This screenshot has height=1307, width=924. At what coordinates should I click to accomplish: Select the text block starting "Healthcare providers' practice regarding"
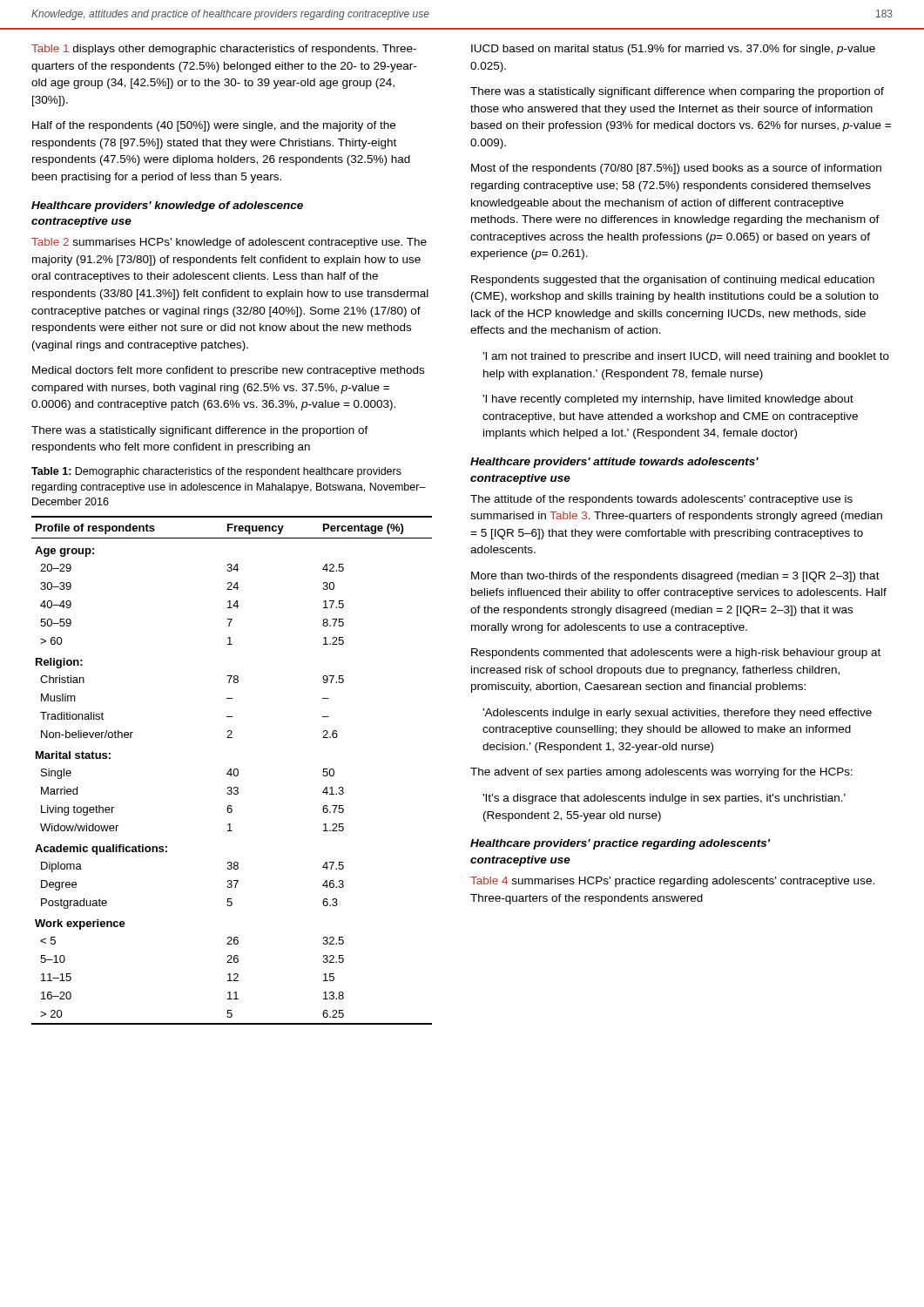(620, 851)
